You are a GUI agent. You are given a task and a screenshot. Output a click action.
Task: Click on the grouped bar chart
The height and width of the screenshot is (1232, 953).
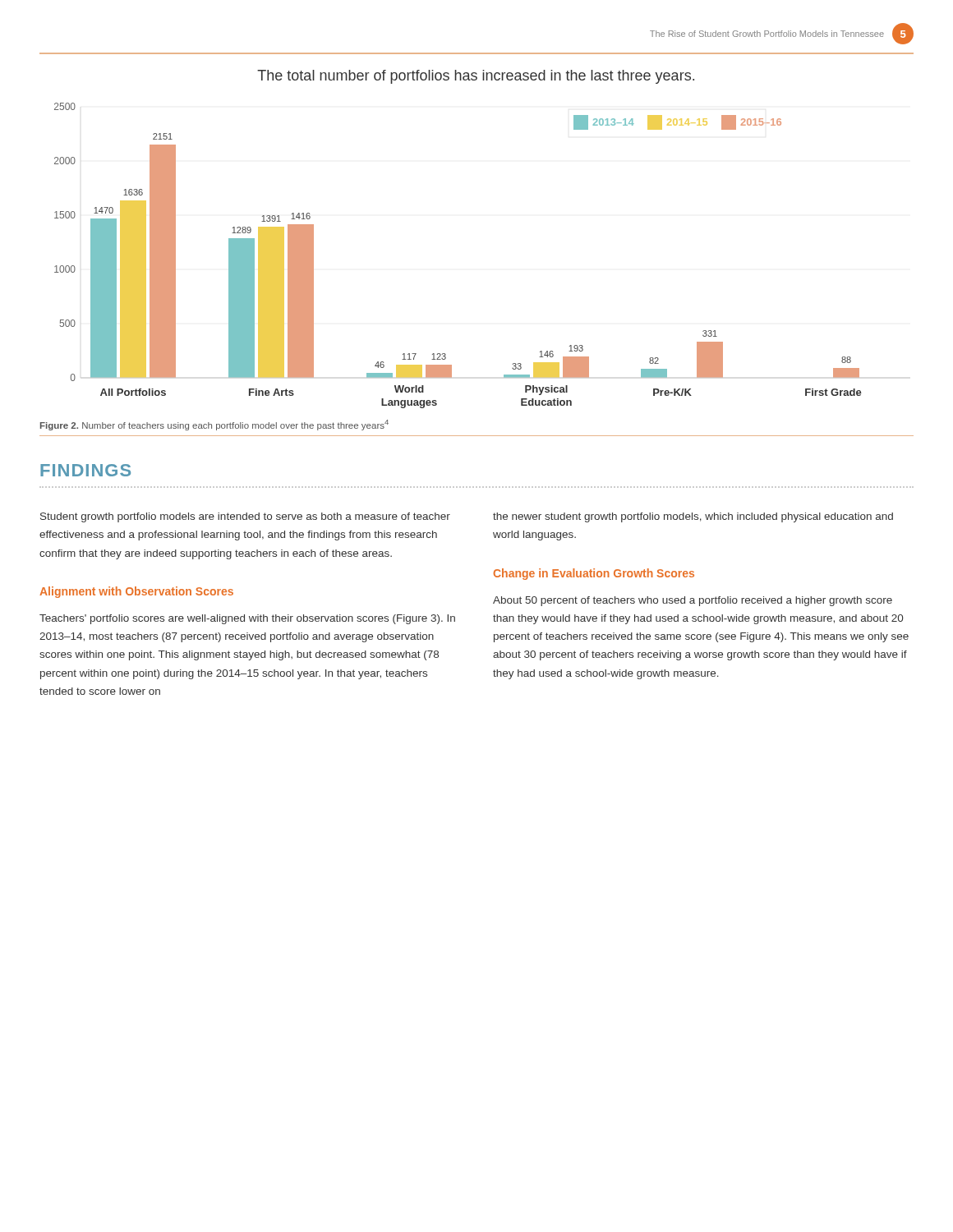[476, 255]
